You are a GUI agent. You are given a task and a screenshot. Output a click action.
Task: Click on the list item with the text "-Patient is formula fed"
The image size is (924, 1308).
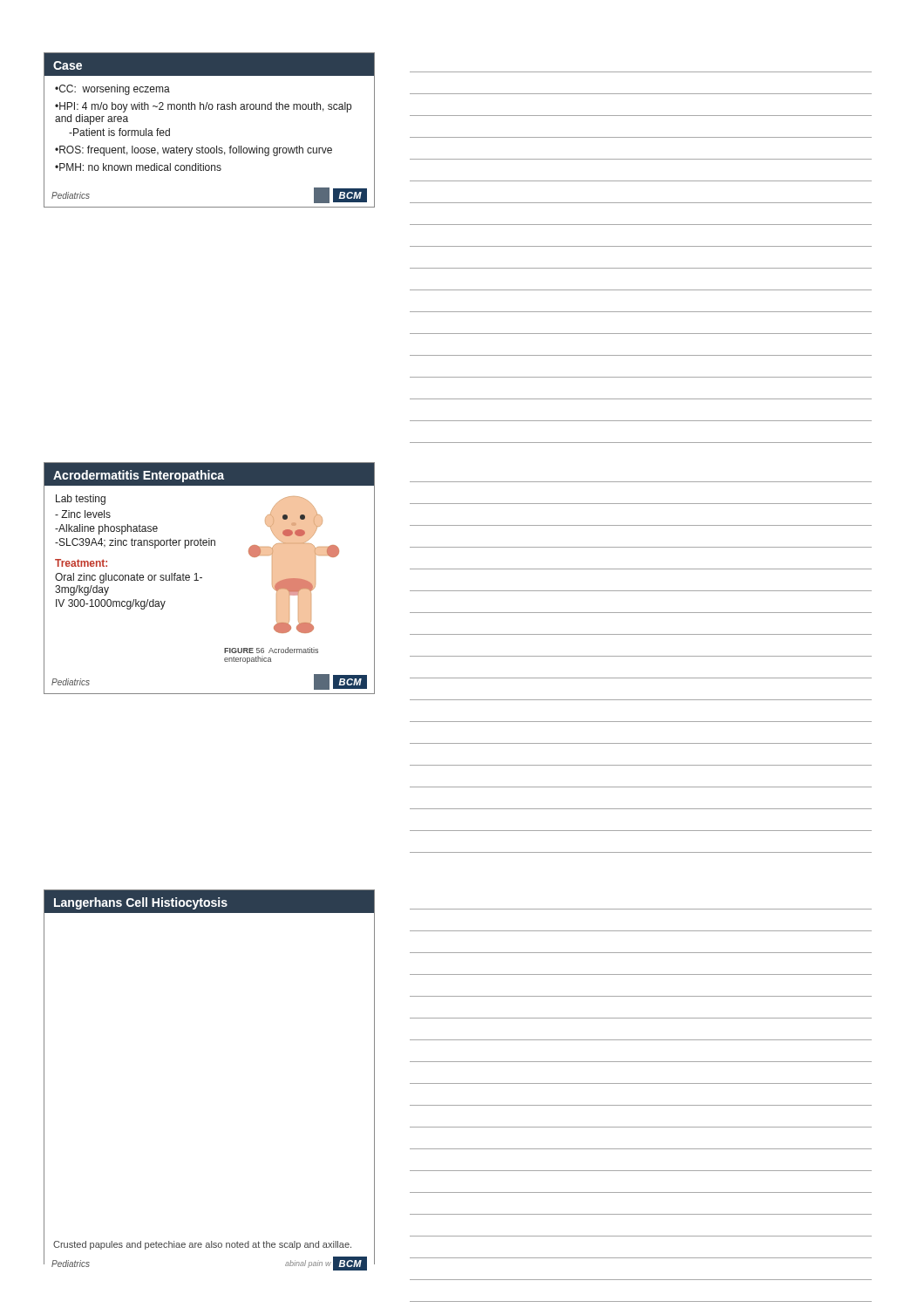click(x=120, y=133)
